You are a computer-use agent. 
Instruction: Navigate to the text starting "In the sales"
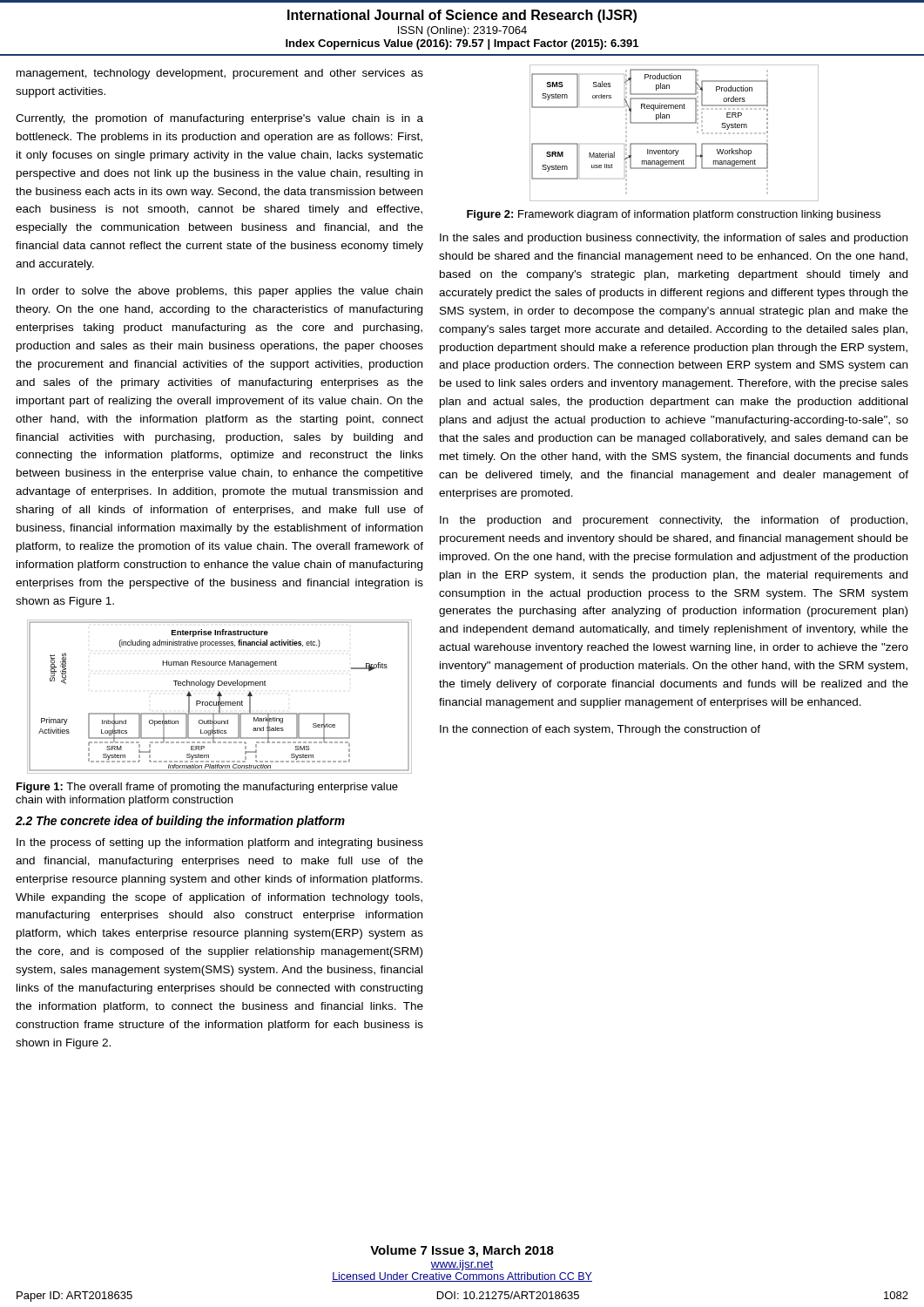click(674, 366)
